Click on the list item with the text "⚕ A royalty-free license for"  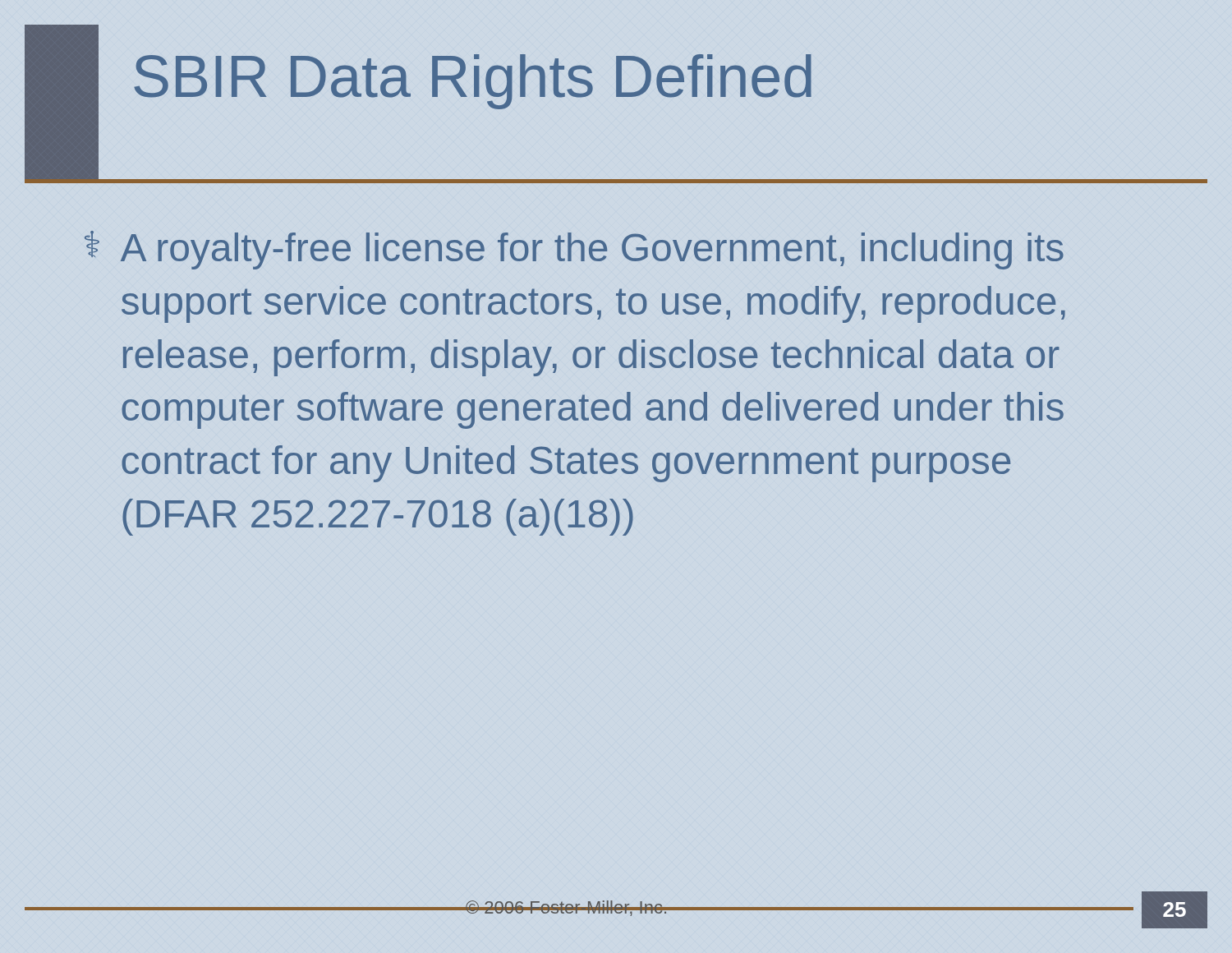[x=610, y=382]
